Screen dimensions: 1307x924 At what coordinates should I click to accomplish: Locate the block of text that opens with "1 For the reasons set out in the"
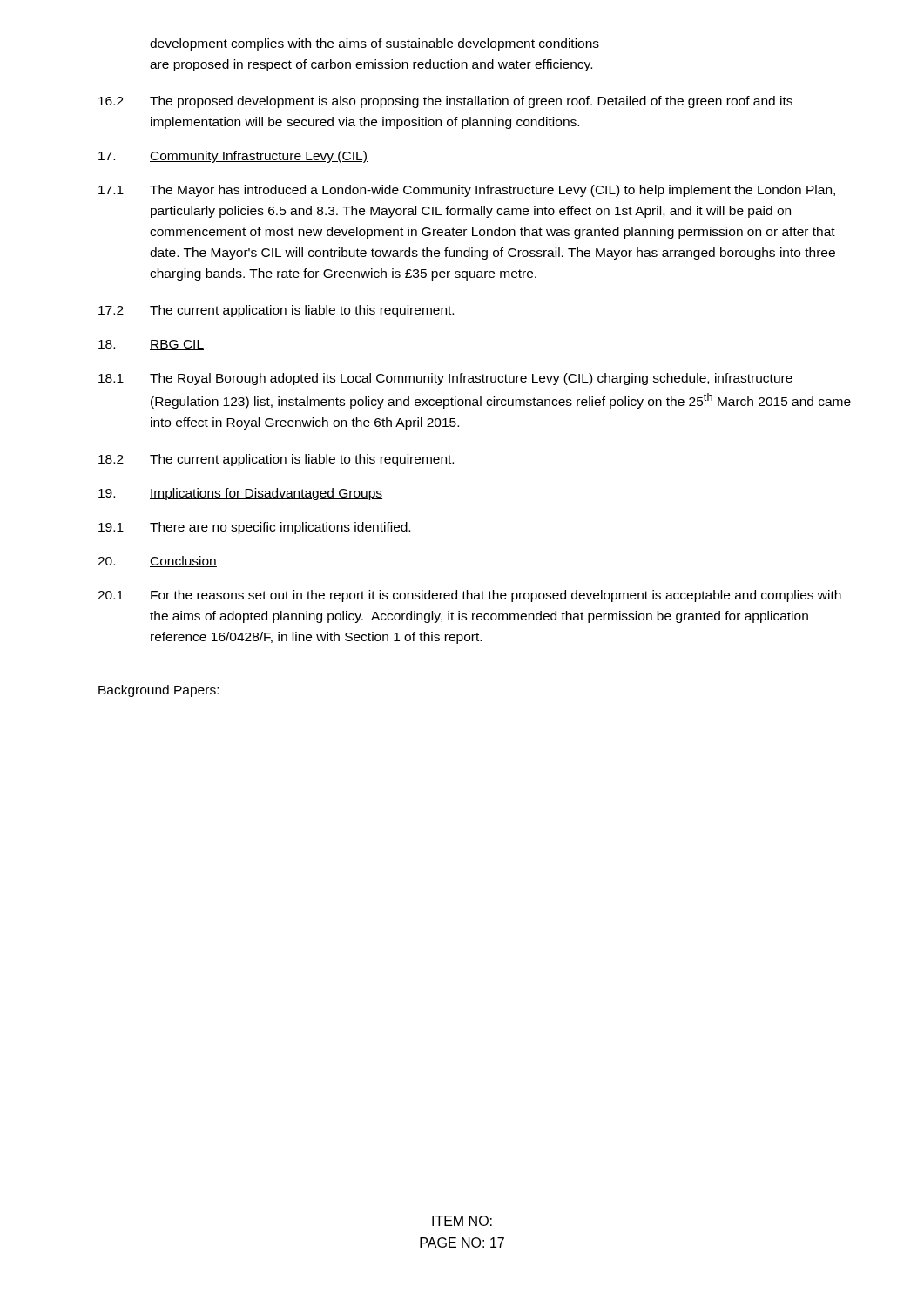tap(476, 616)
